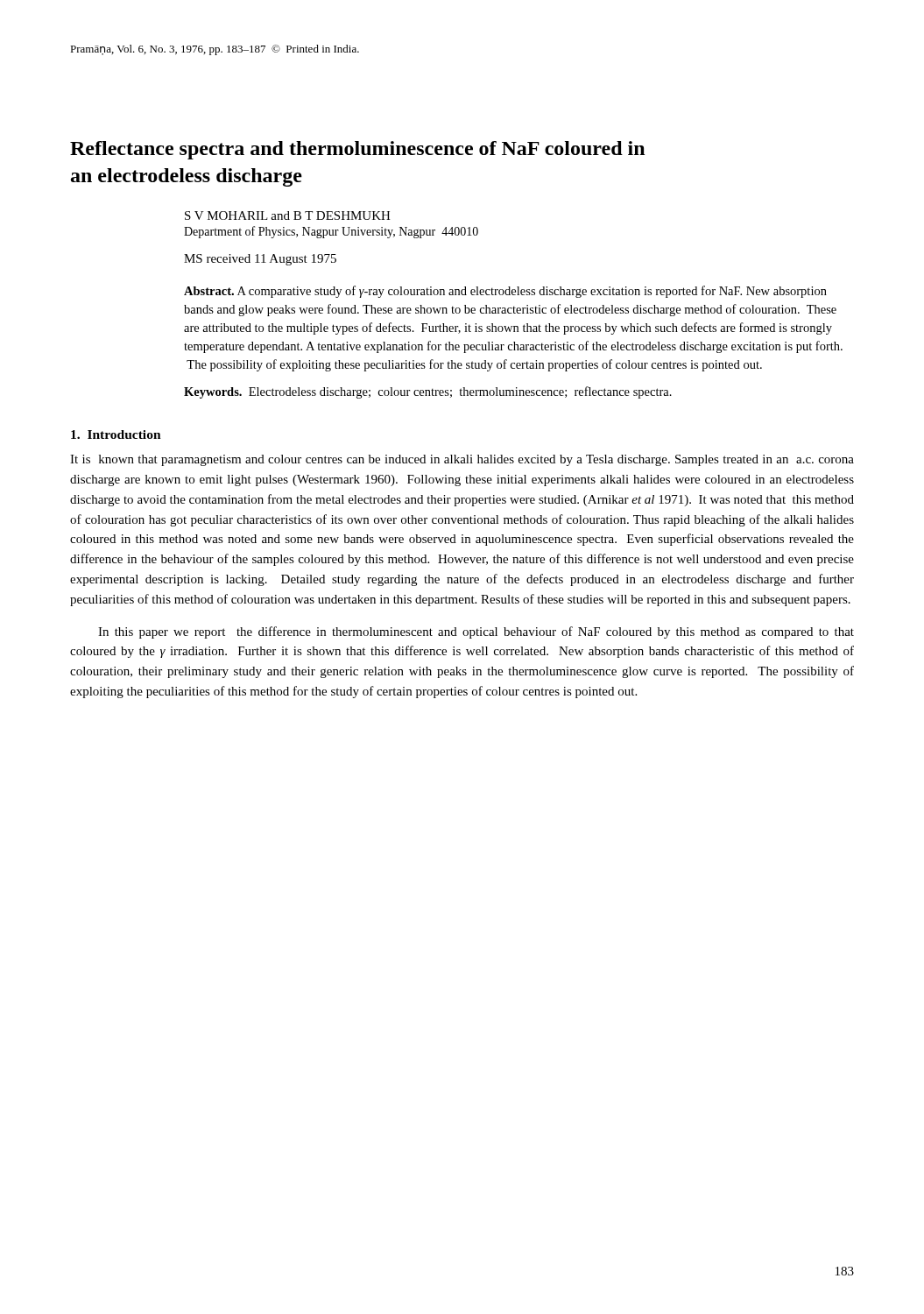924x1314 pixels.
Task: Where is the passage that starts "S V MOHARIL"?
Action: (x=288, y=215)
